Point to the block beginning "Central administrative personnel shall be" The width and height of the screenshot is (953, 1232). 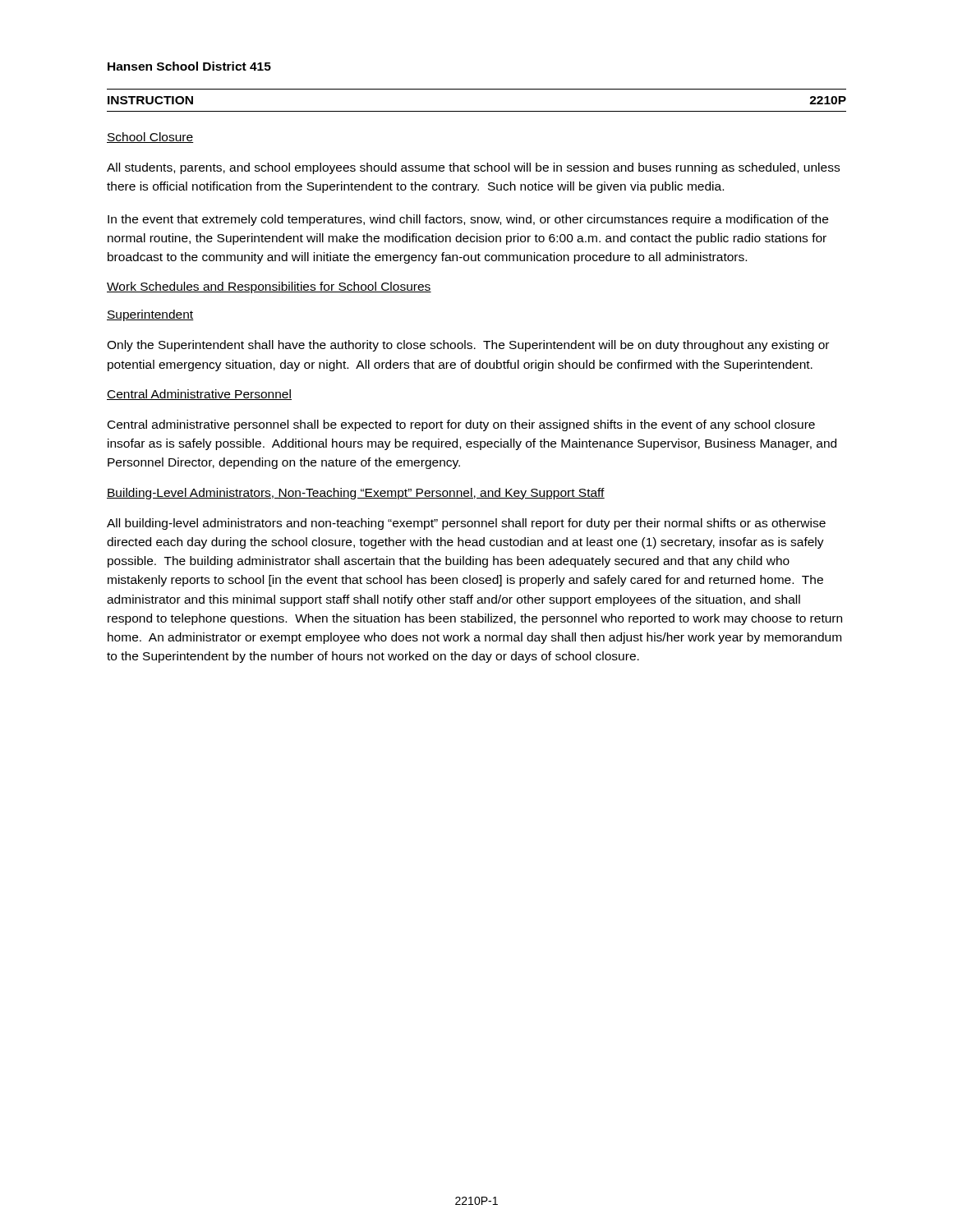[x=472, y=443]
